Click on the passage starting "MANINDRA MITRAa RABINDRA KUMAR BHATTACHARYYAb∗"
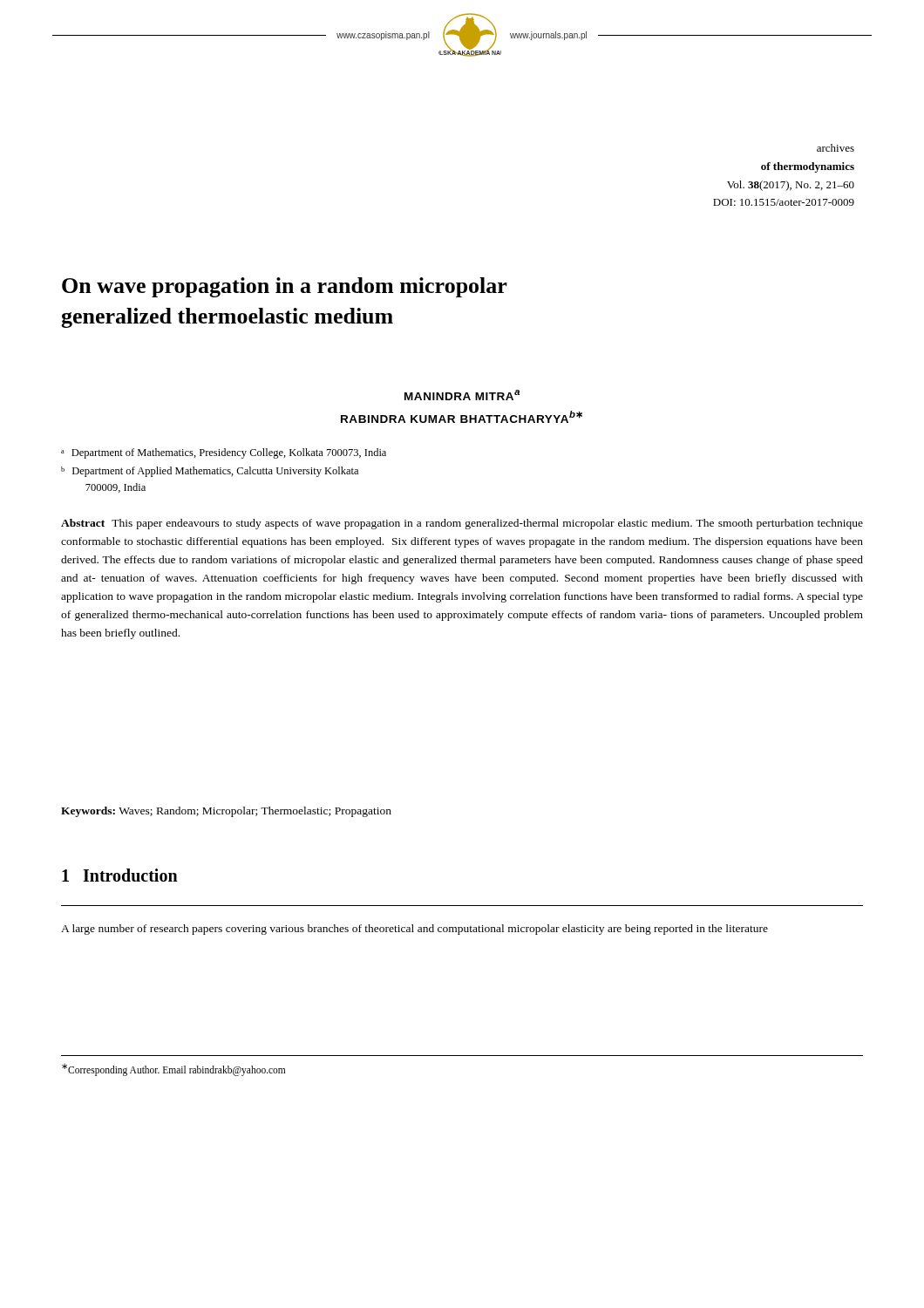Screen dimensions: 1308x924 pyautogui.click(x=462, y=407)
